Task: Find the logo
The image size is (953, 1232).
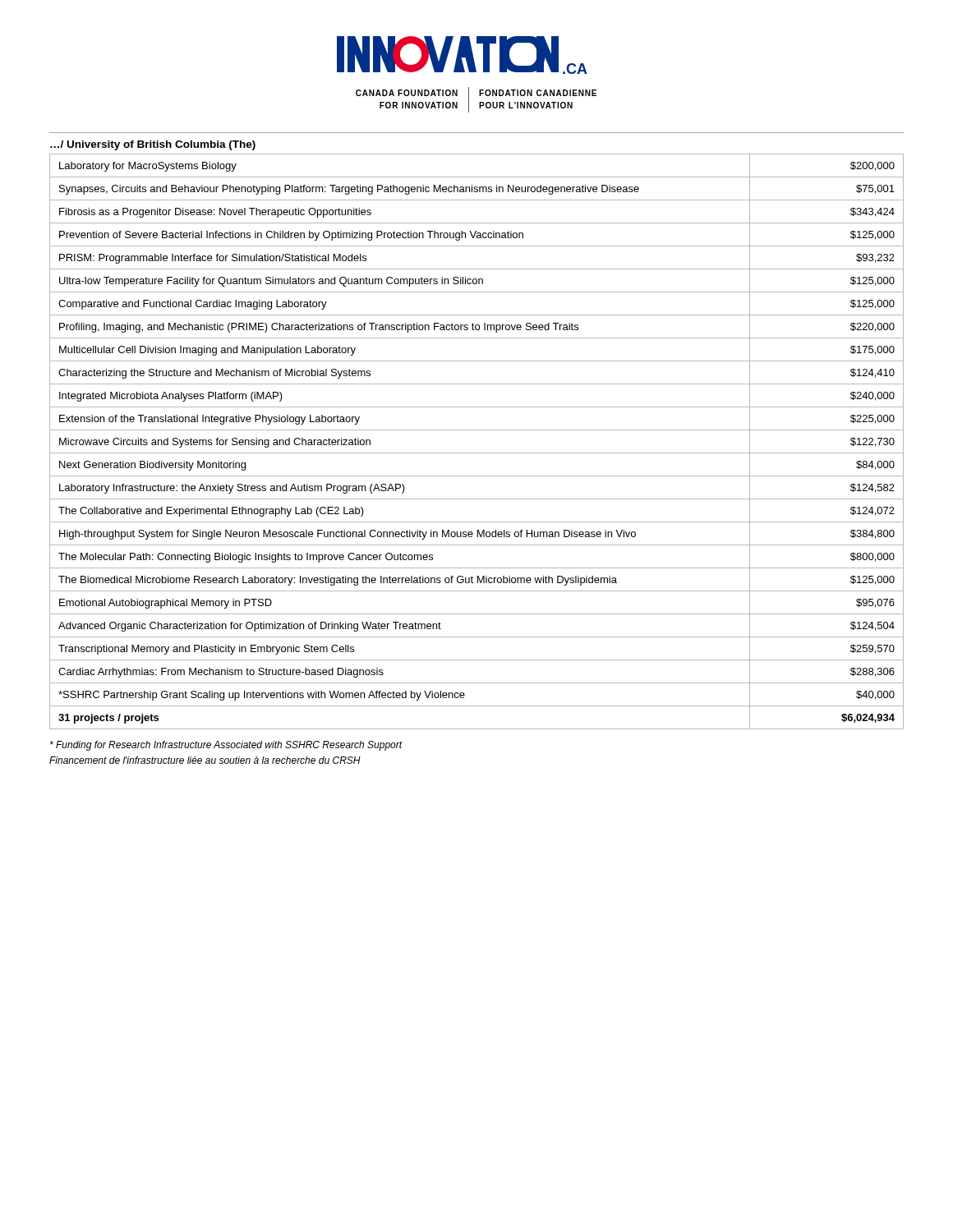Action: pos(476,73)
